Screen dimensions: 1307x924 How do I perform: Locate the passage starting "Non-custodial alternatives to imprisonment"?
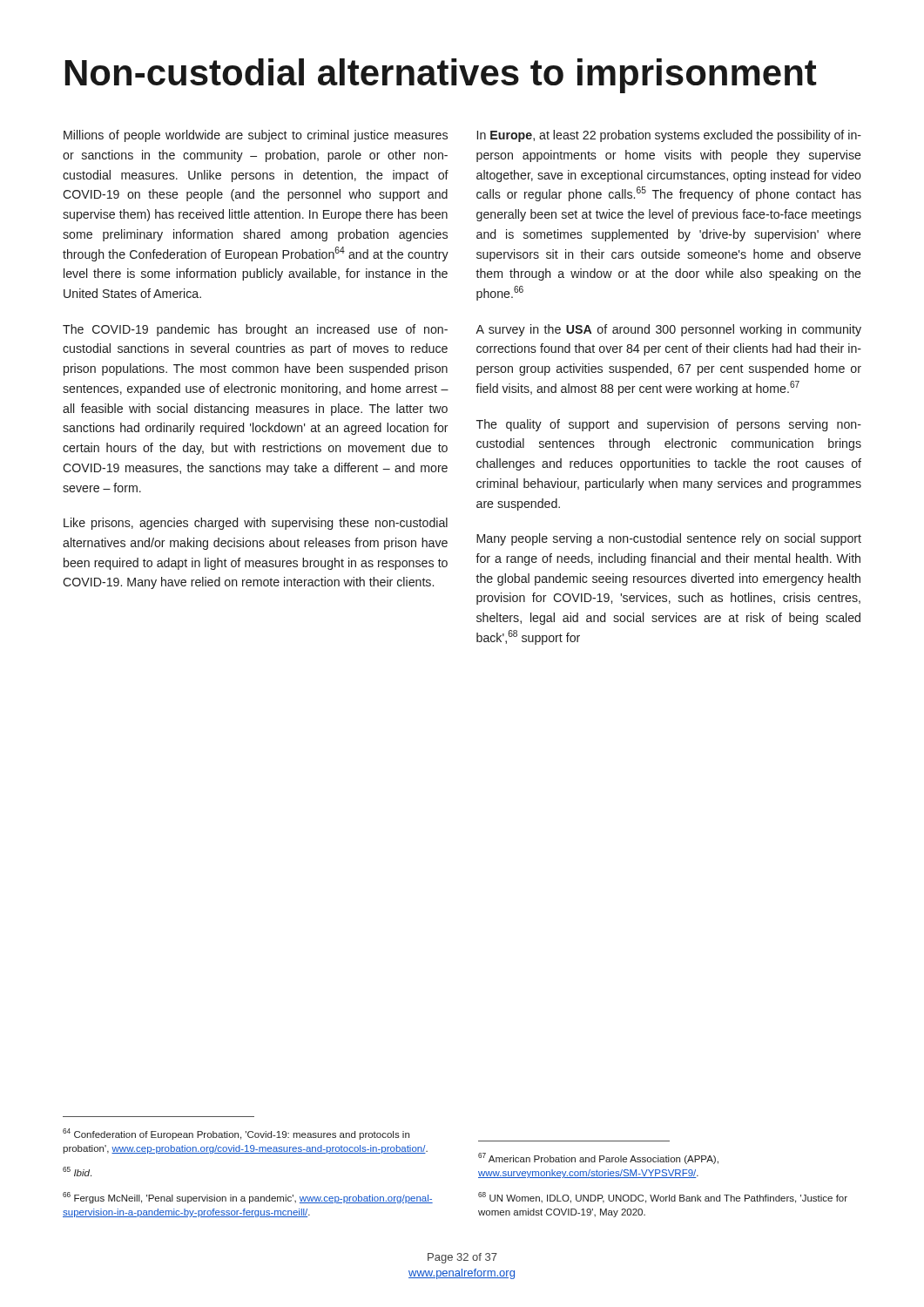coord(462,73)
